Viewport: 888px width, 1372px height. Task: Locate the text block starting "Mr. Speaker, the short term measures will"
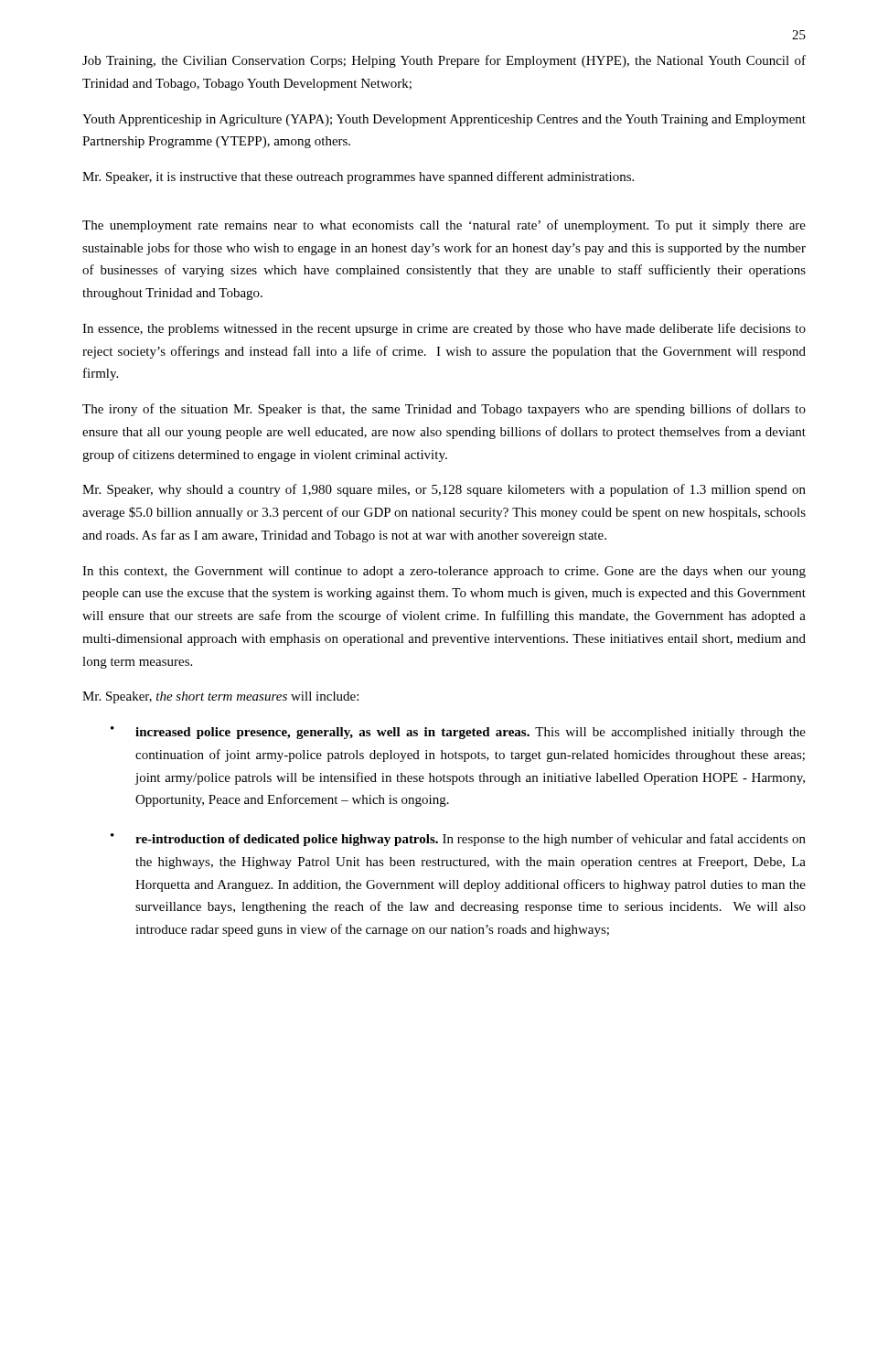click(221, 696)
